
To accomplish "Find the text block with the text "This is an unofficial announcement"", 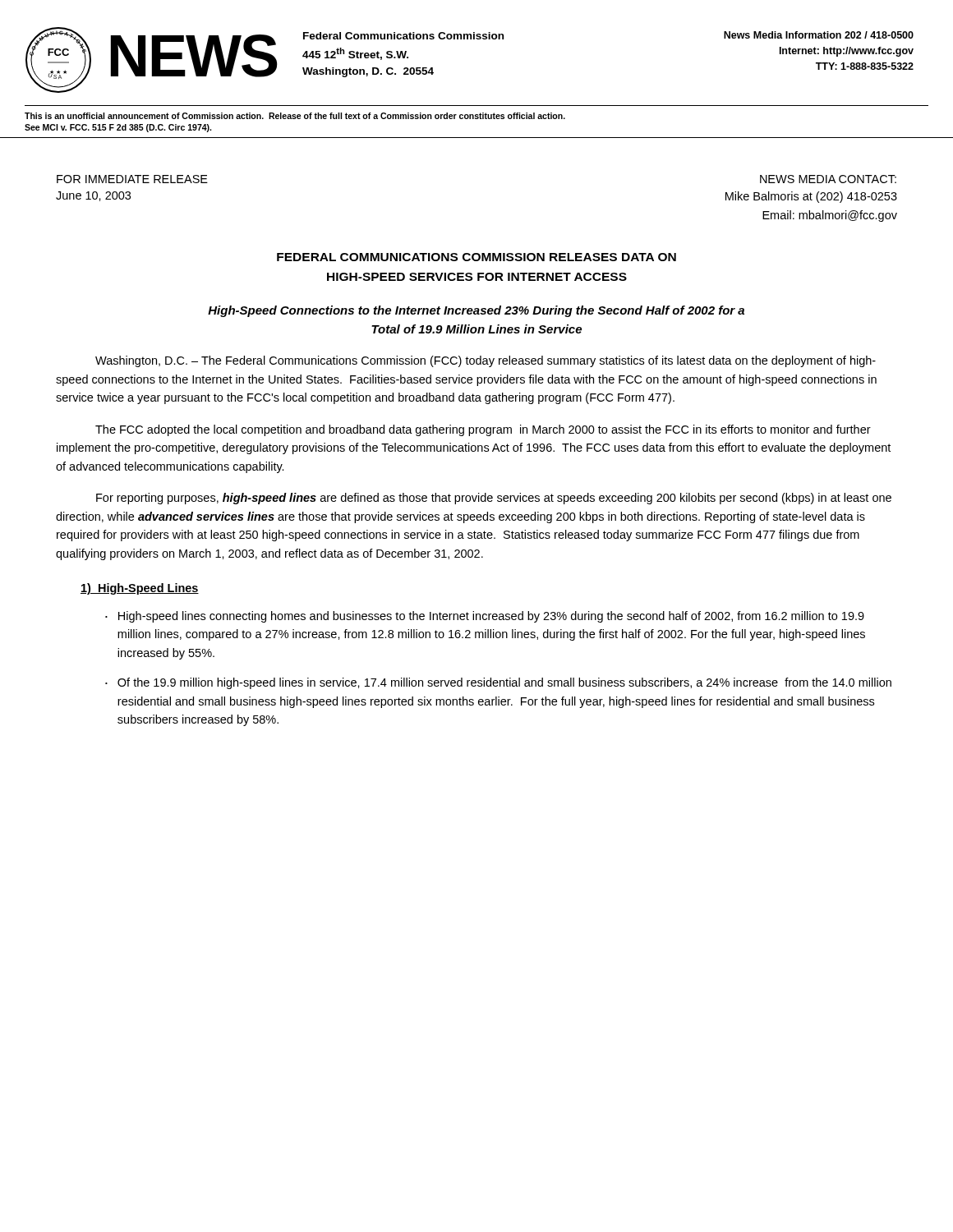I will (295, 122).
